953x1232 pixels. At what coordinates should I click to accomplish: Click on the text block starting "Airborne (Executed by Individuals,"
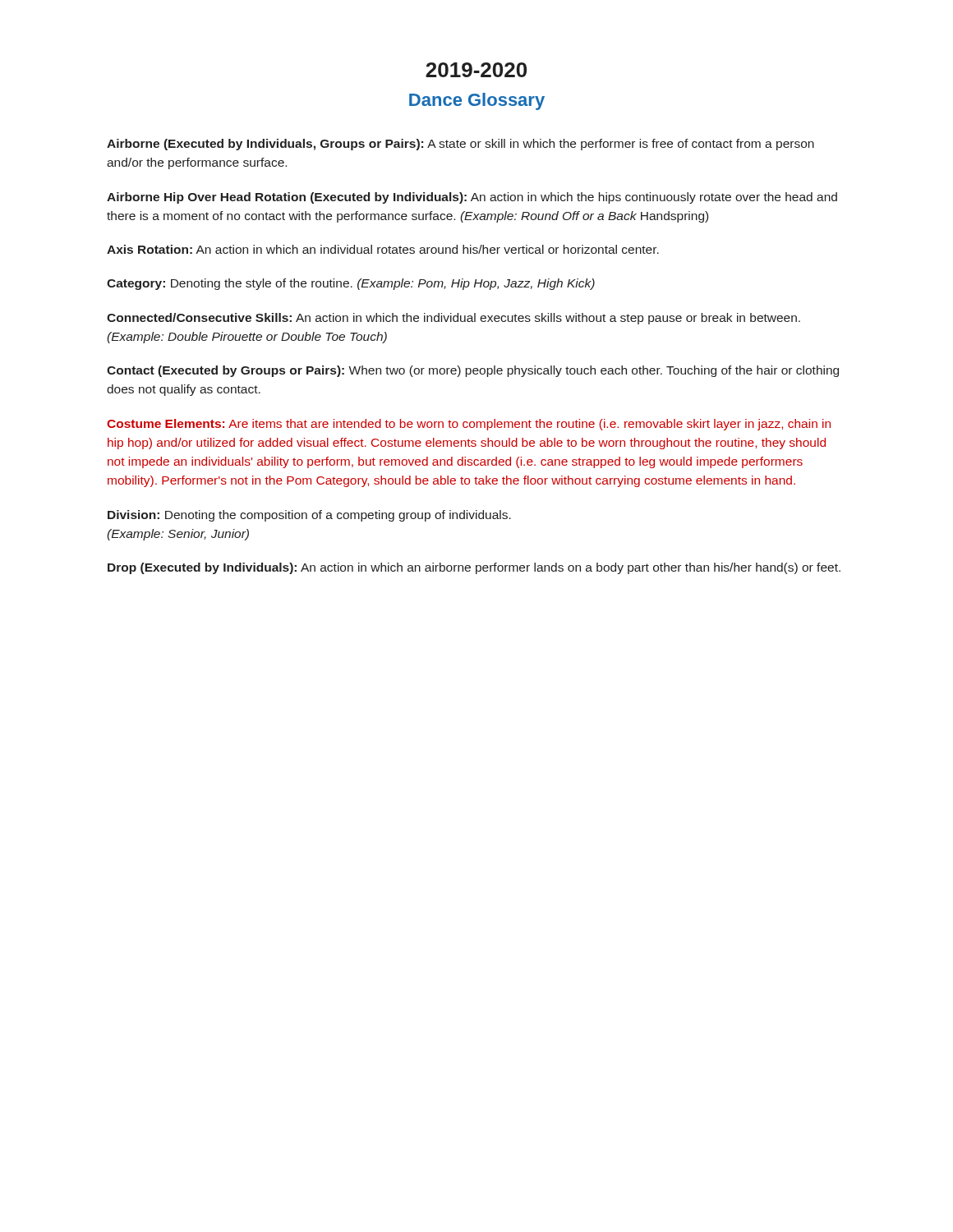(461, 153)
